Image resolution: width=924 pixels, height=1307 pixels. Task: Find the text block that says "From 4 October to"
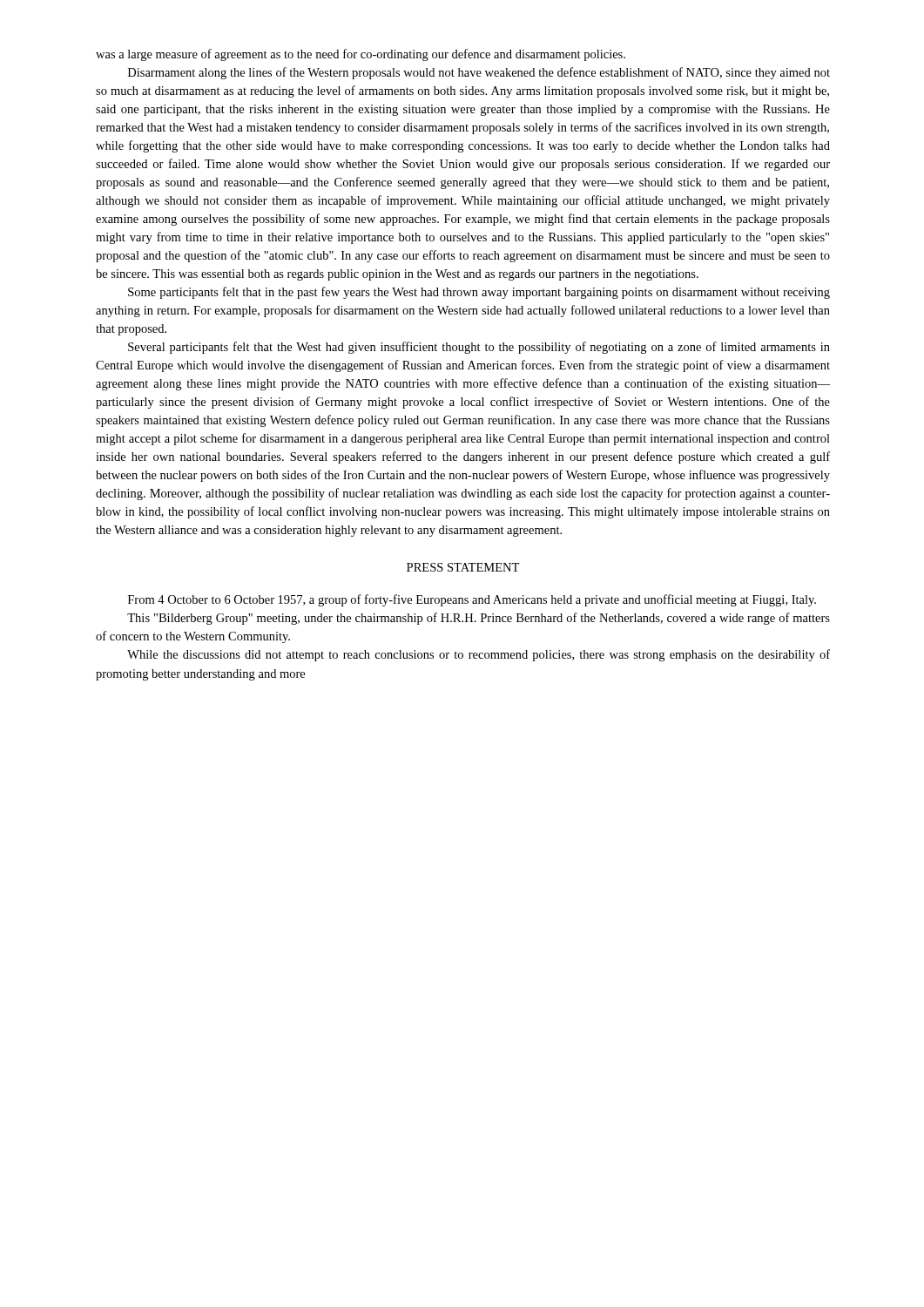pyautogui.click(x=463, y=600)
